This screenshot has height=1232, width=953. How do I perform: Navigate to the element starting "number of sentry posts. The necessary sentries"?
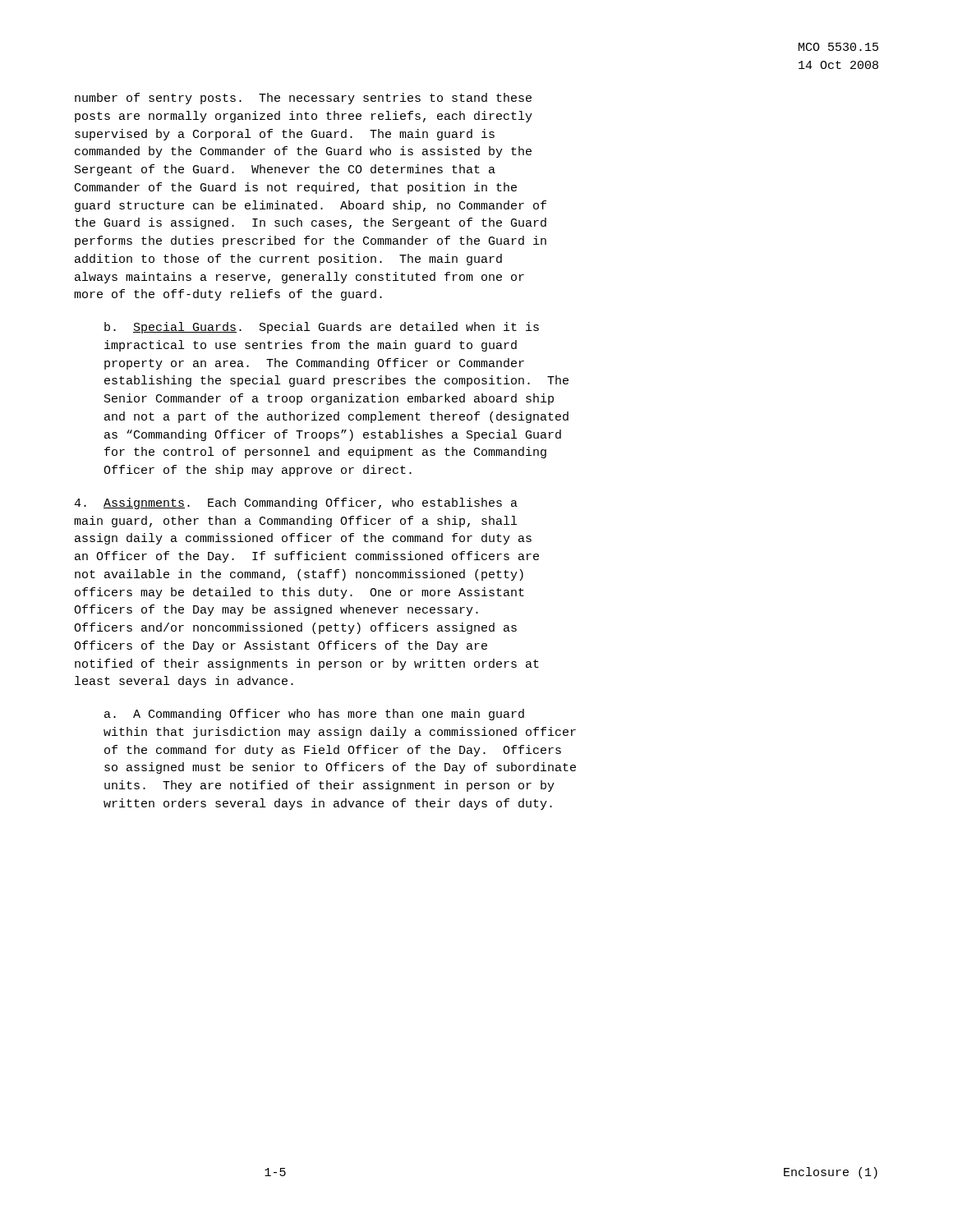(311, 197)
